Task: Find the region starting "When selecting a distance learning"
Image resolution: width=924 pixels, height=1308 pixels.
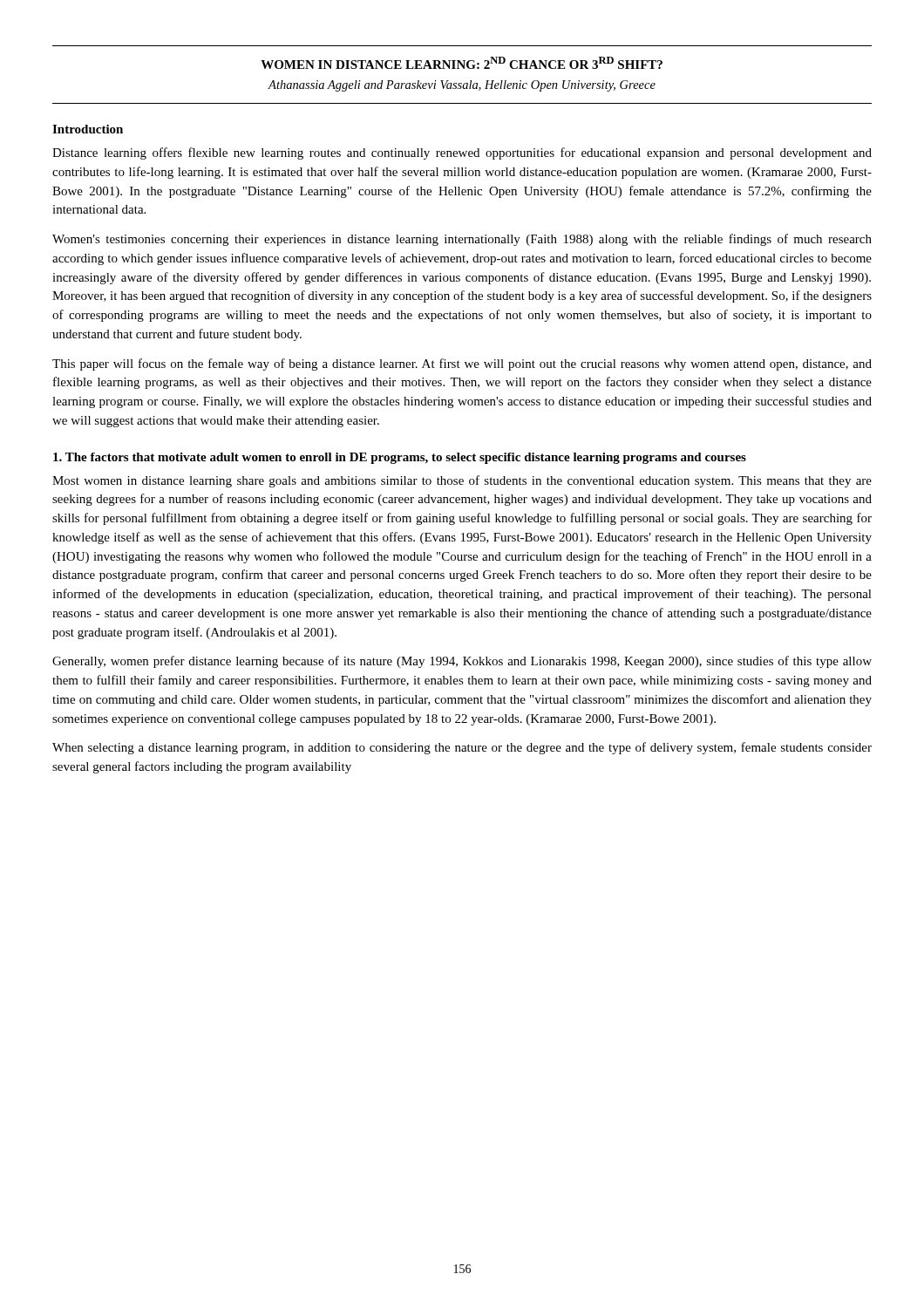Action: point(462,758)
